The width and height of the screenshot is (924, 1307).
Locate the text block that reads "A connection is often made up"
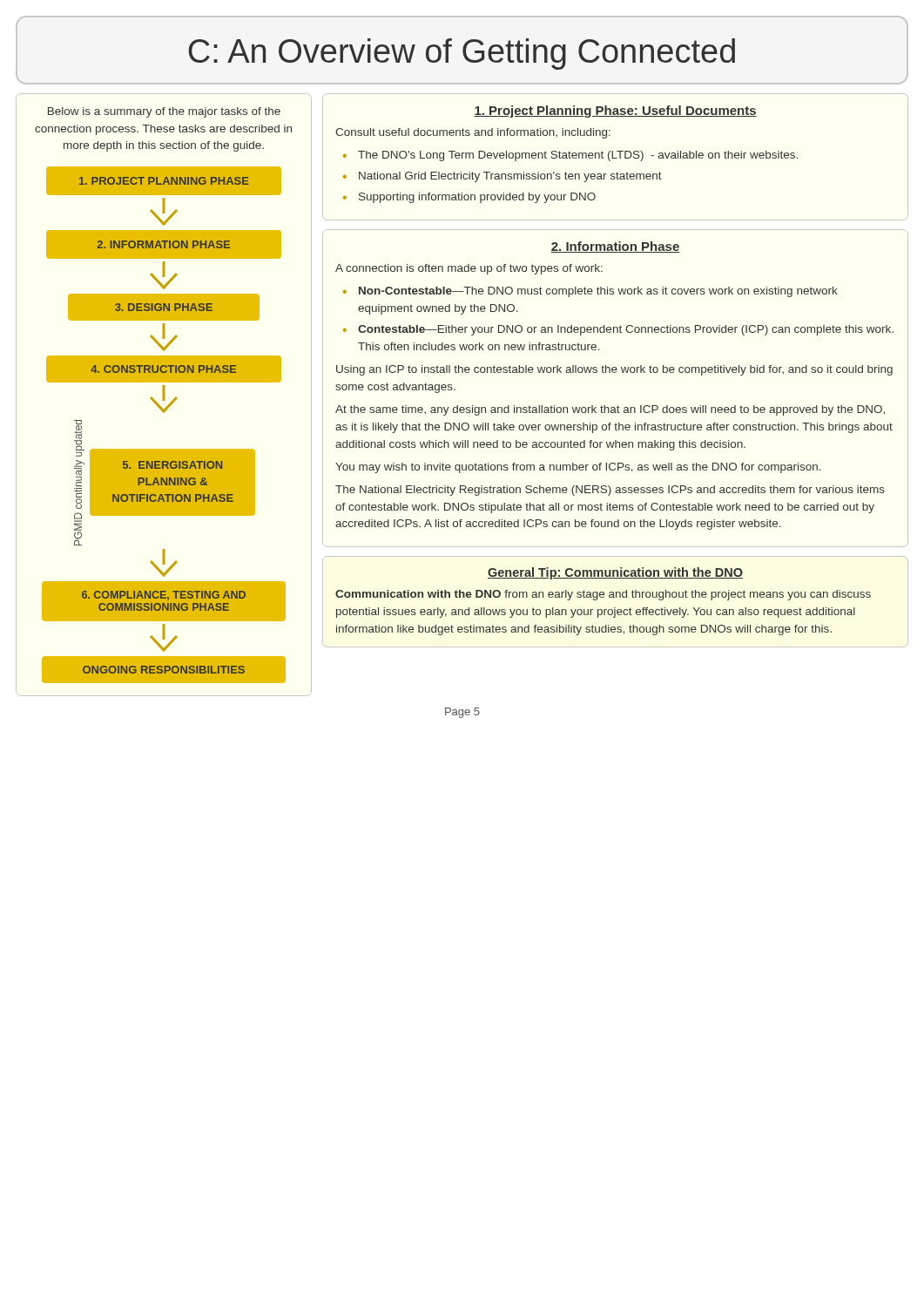pyautogui.click(x=469, y=268)
